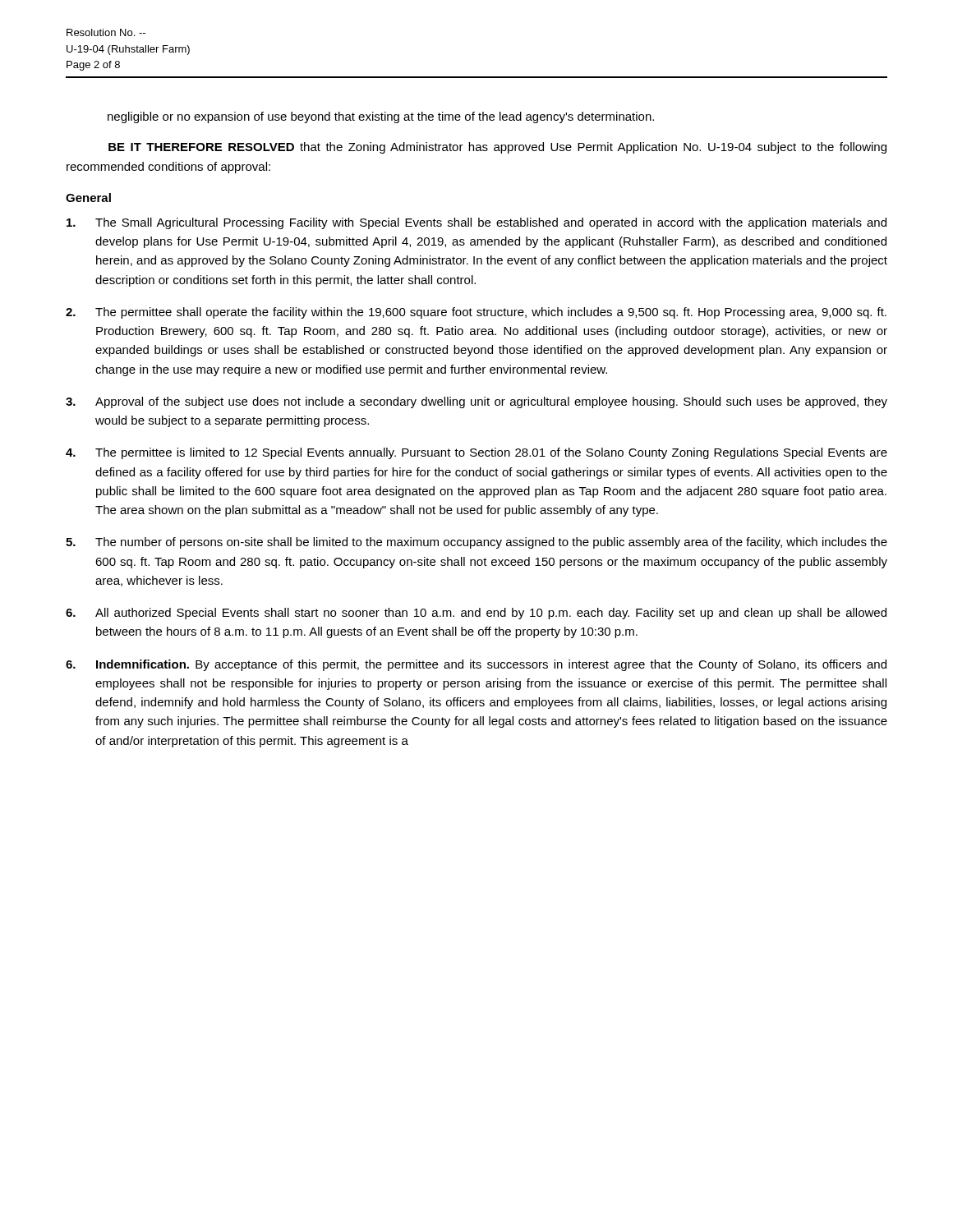This screenshot has height=1232, width=953.
Task: Select the list item containing "6. Indemnification. By acceptance of"
Action: [476, 702]
